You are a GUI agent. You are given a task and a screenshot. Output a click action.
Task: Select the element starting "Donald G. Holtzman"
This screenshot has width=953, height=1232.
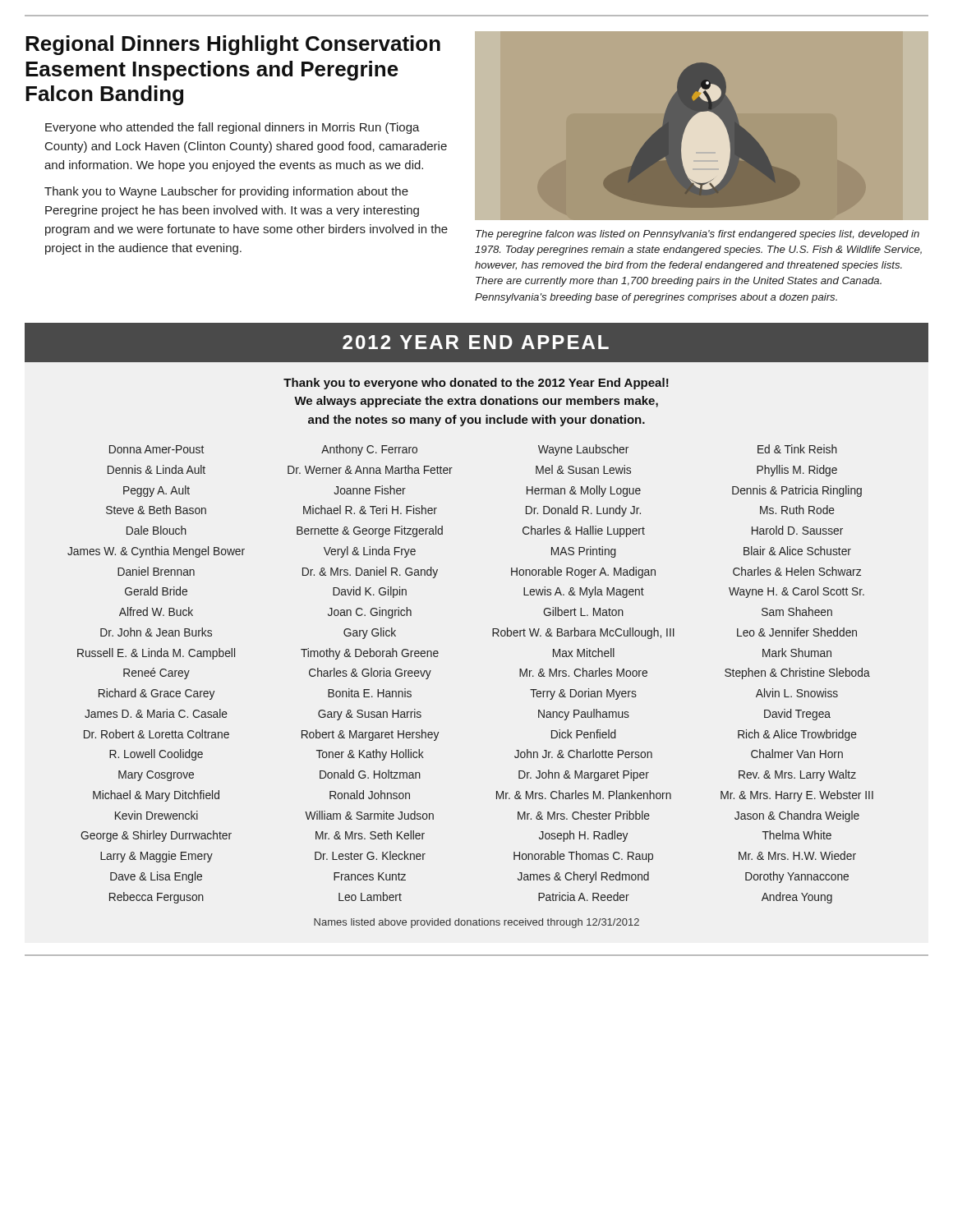[x=370, y=775]
